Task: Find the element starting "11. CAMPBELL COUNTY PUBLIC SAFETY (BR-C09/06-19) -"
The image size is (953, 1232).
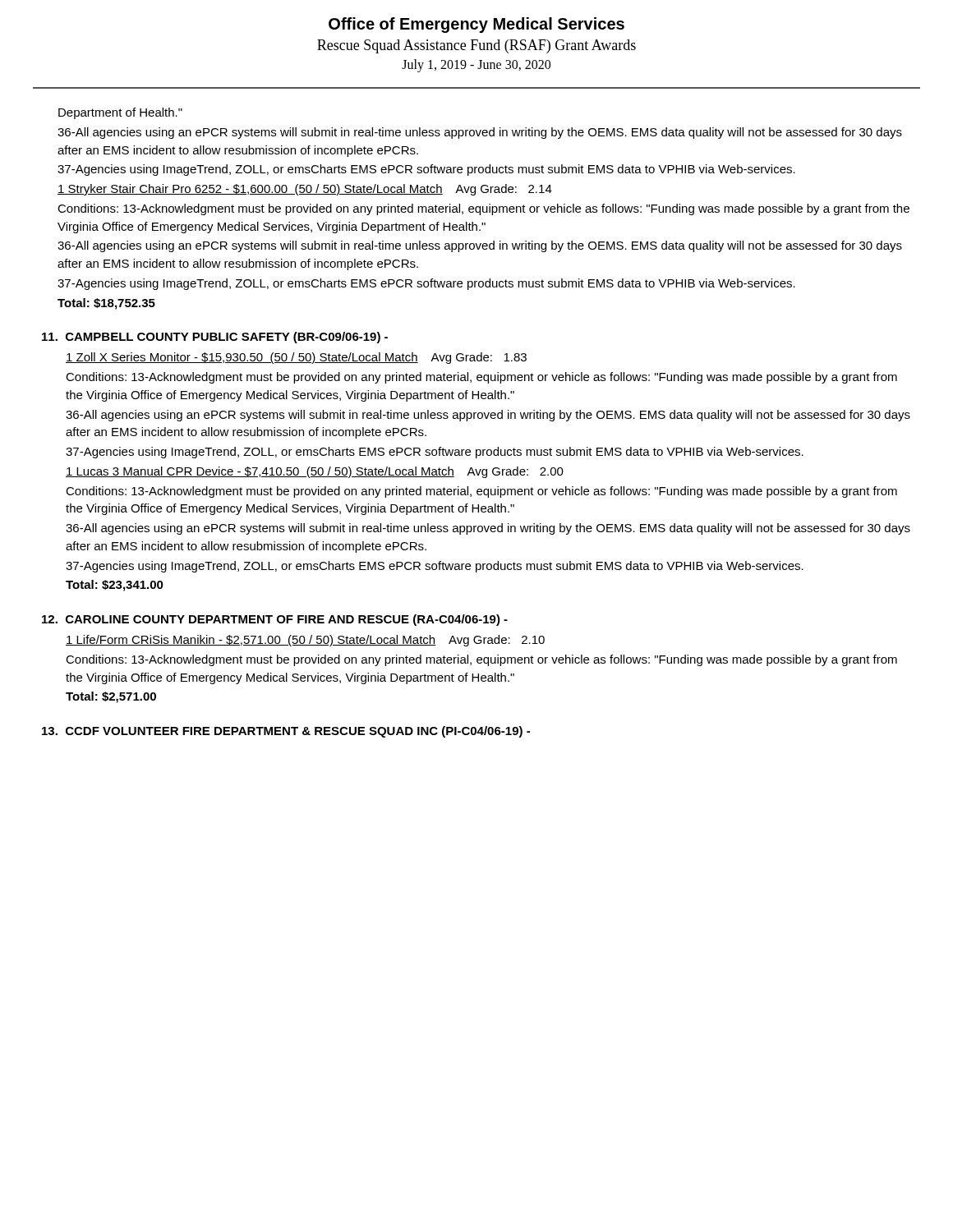Action: (215, 337)
